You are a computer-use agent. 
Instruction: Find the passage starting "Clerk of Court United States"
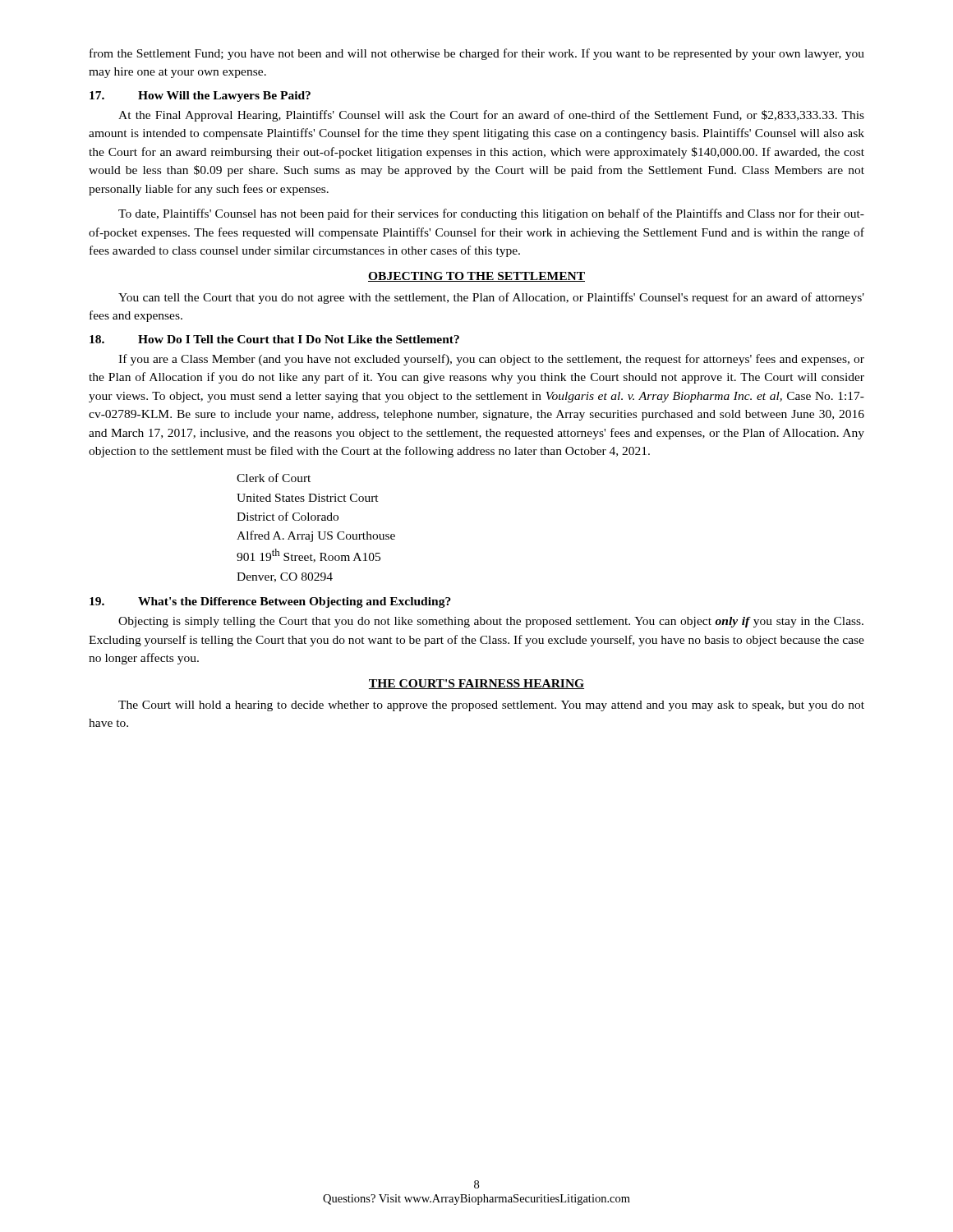[x=274, y=478]
